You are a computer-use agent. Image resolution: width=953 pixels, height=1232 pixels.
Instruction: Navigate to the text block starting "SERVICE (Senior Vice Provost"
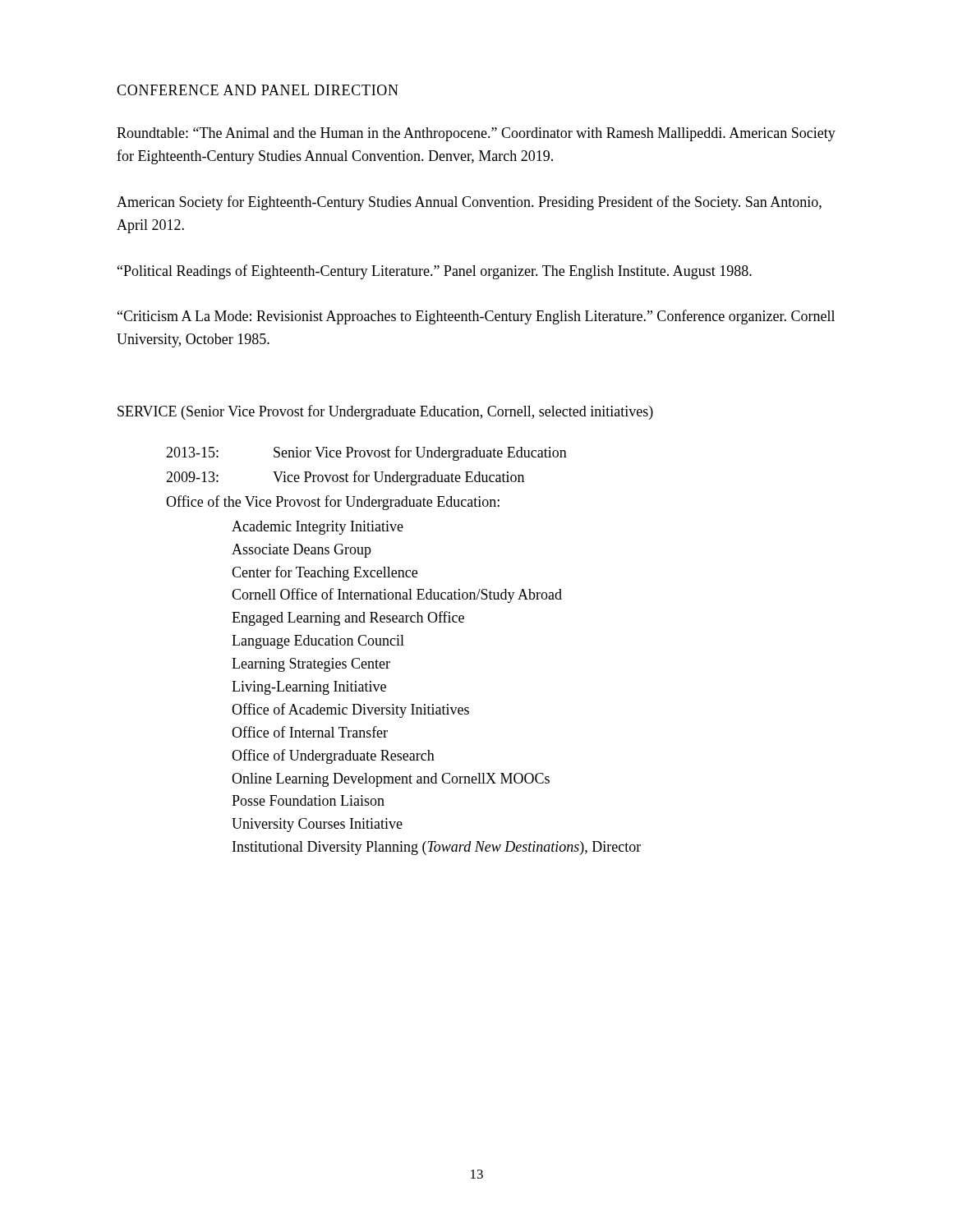(385, 412)
